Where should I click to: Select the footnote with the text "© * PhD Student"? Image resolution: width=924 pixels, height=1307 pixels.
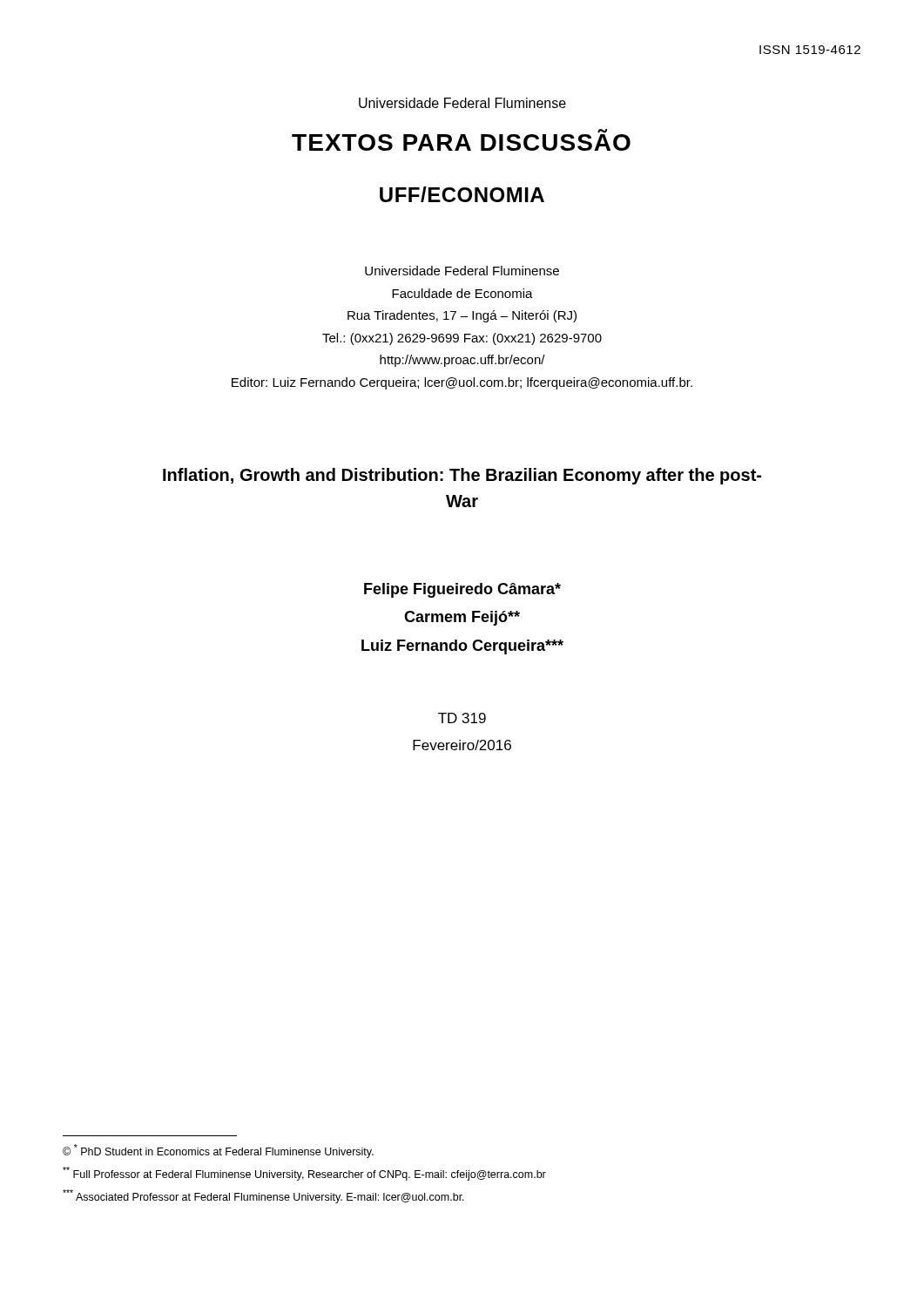tap(462, 1174)
